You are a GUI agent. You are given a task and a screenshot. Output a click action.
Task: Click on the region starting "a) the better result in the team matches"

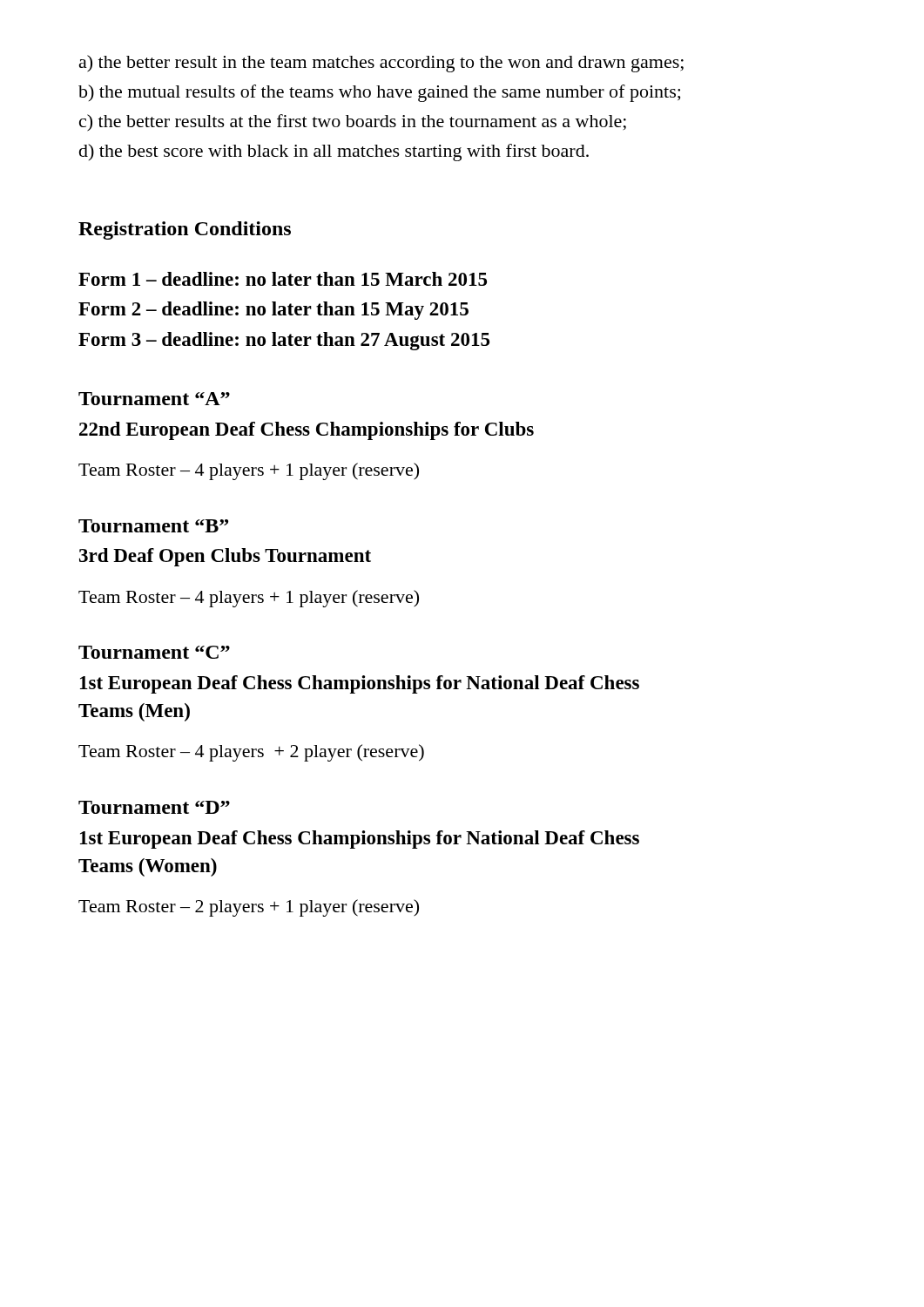tap(382, 61)
